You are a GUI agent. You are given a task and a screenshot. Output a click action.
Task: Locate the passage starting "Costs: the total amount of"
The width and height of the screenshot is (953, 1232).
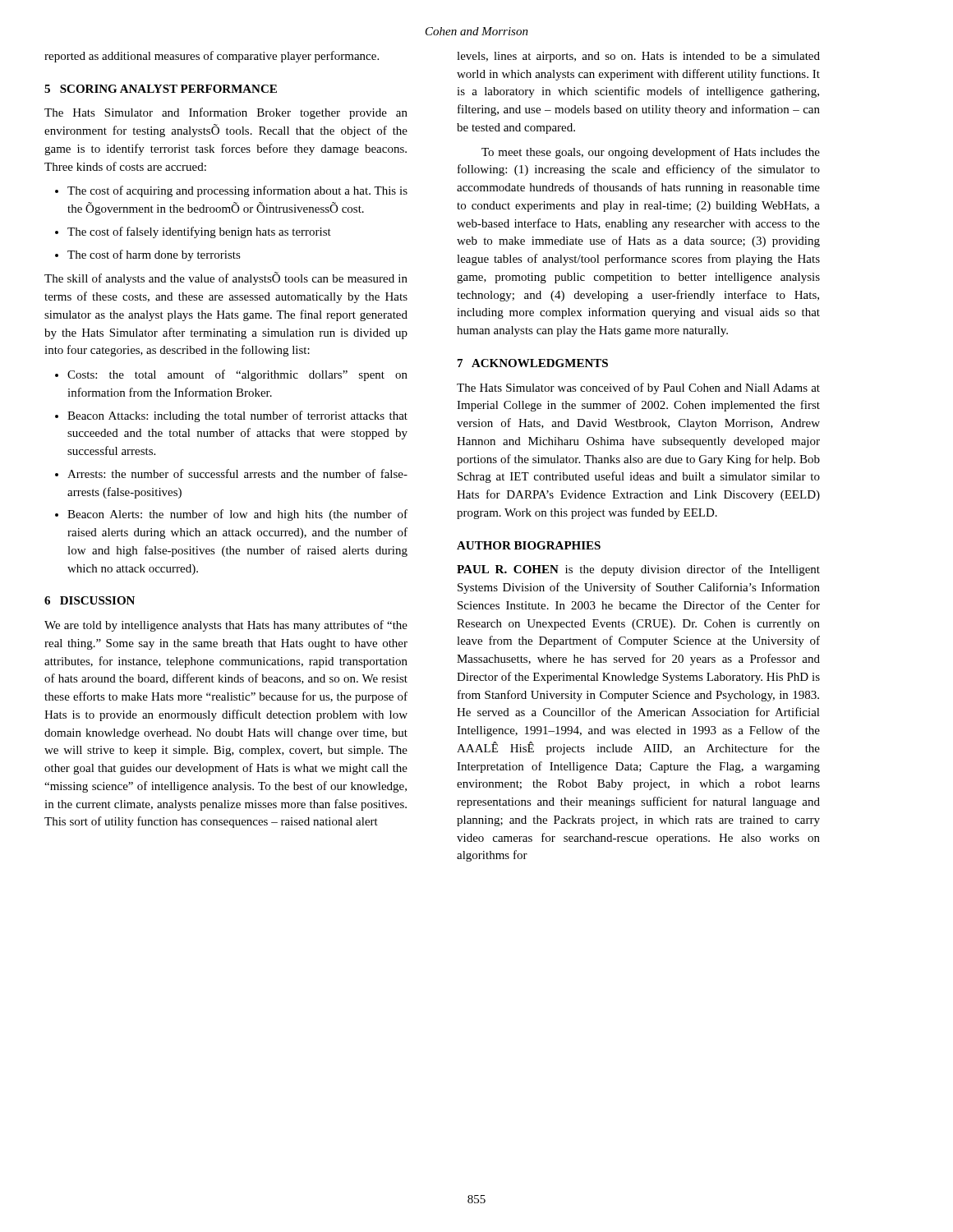coord(237,383)
